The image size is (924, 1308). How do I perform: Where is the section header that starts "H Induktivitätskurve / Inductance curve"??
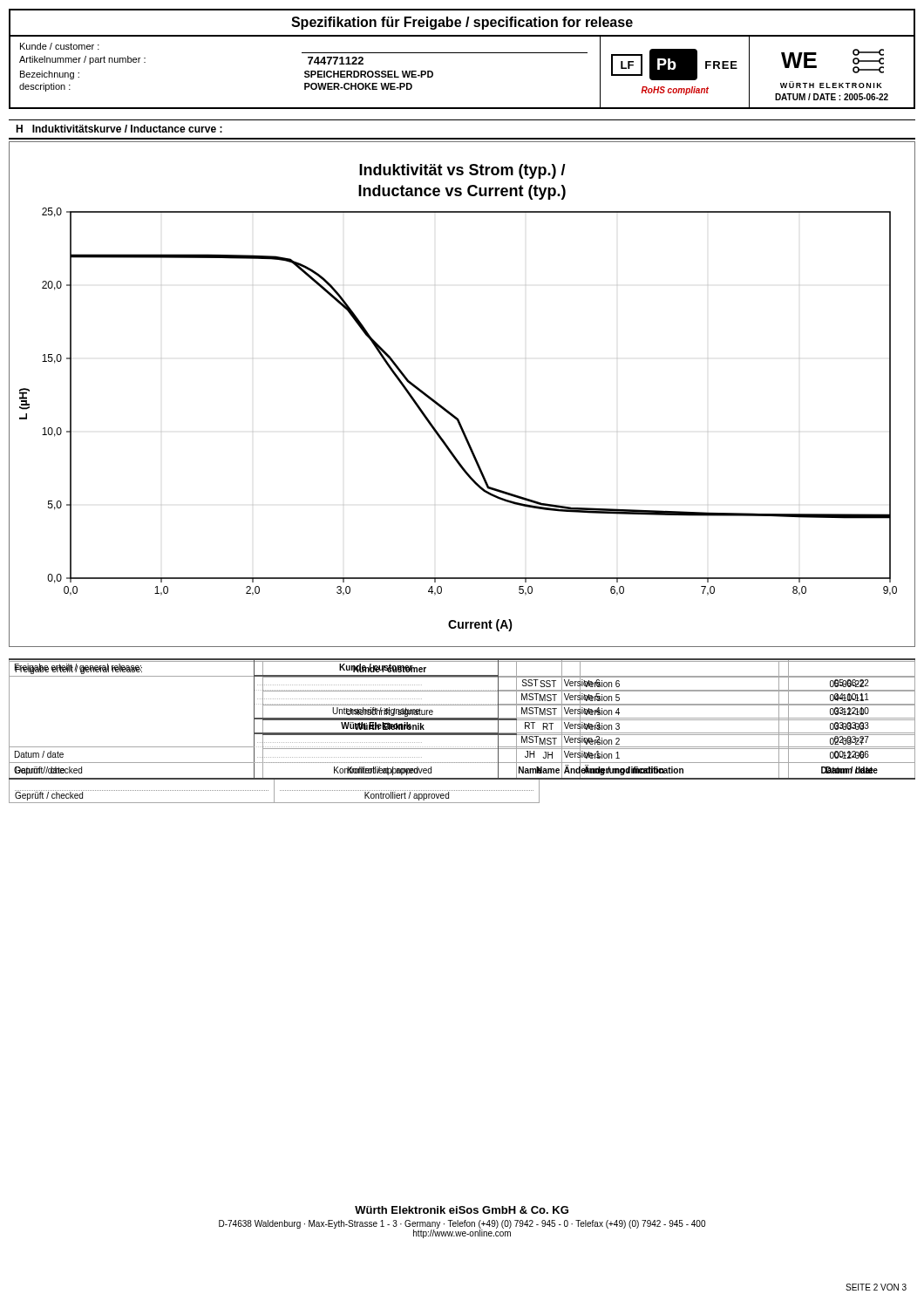pos(119,129)
